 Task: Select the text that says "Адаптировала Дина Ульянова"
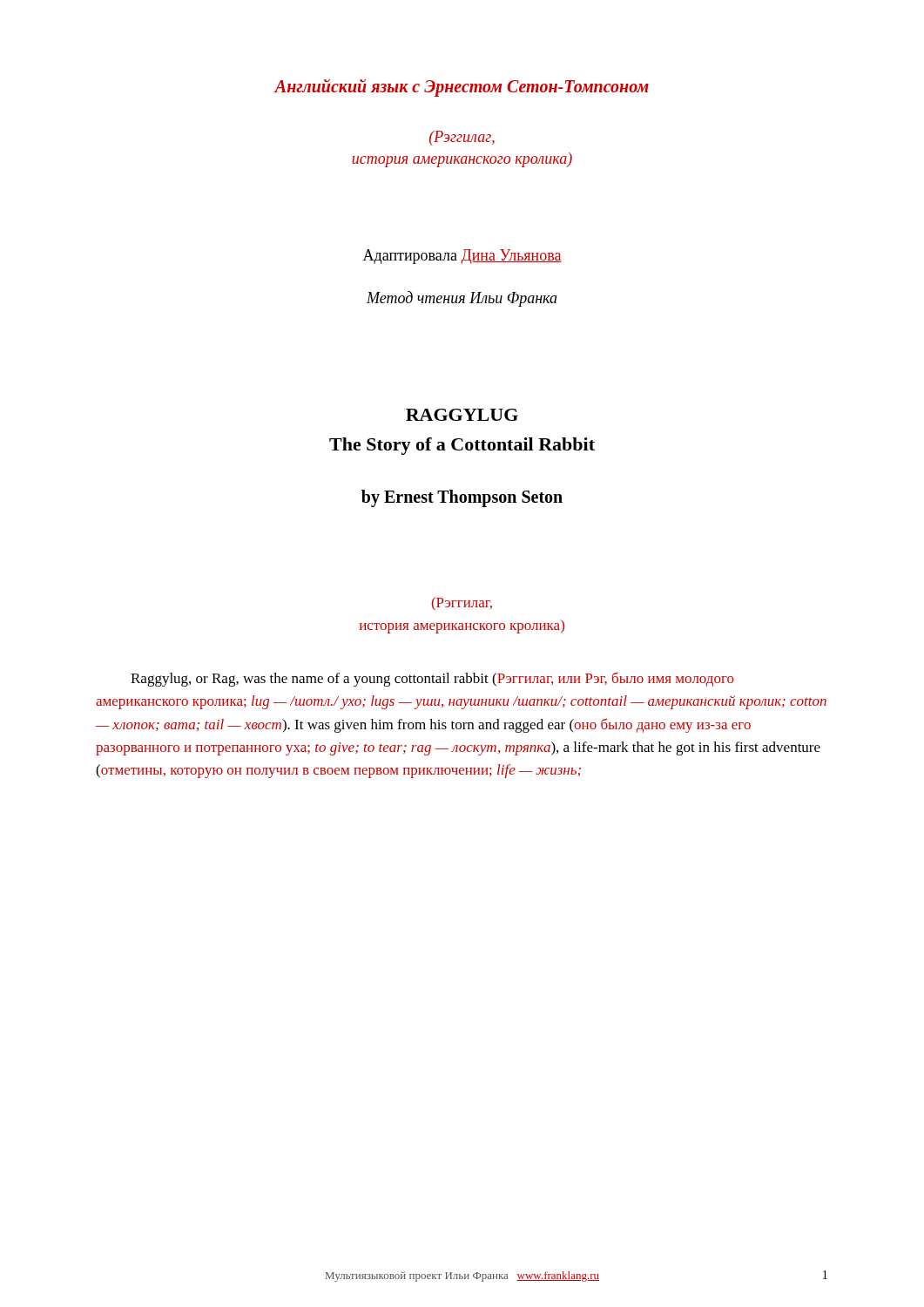click(x=462, y=256)
